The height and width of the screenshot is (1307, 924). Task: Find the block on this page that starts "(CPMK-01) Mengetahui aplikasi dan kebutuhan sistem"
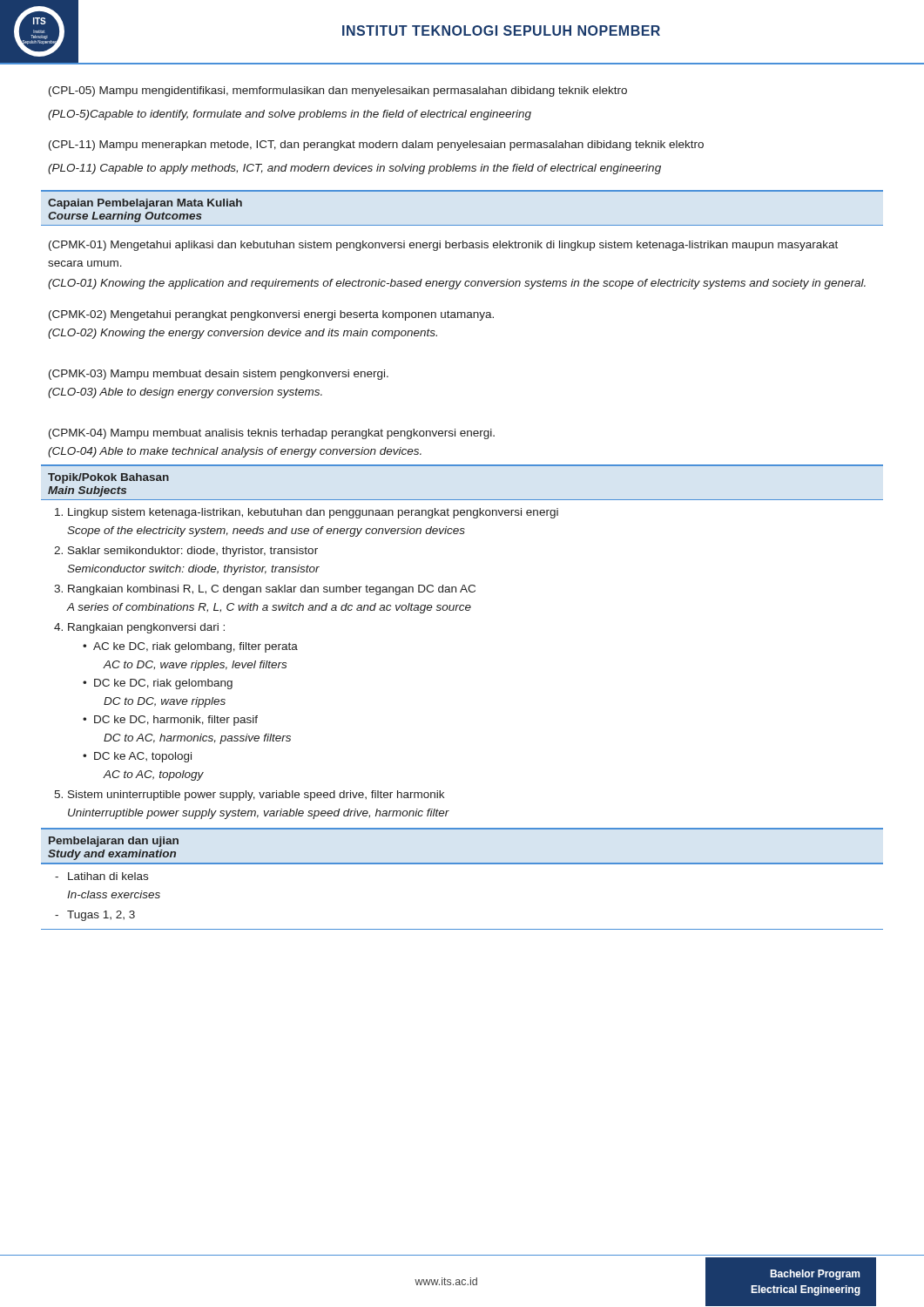pos(443,253)
